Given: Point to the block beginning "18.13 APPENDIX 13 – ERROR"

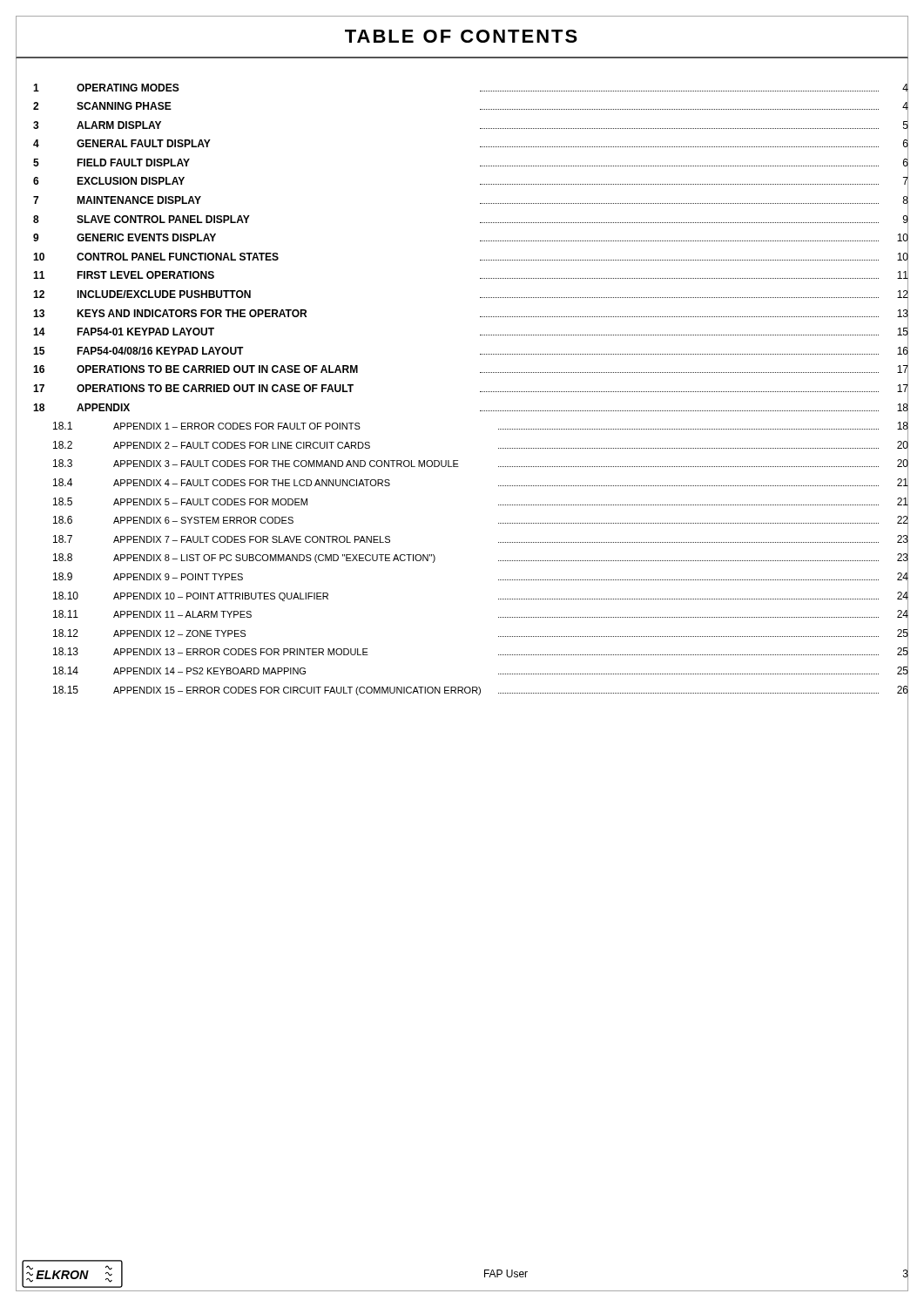Looking at the screenshot, I should pos(239,652).
